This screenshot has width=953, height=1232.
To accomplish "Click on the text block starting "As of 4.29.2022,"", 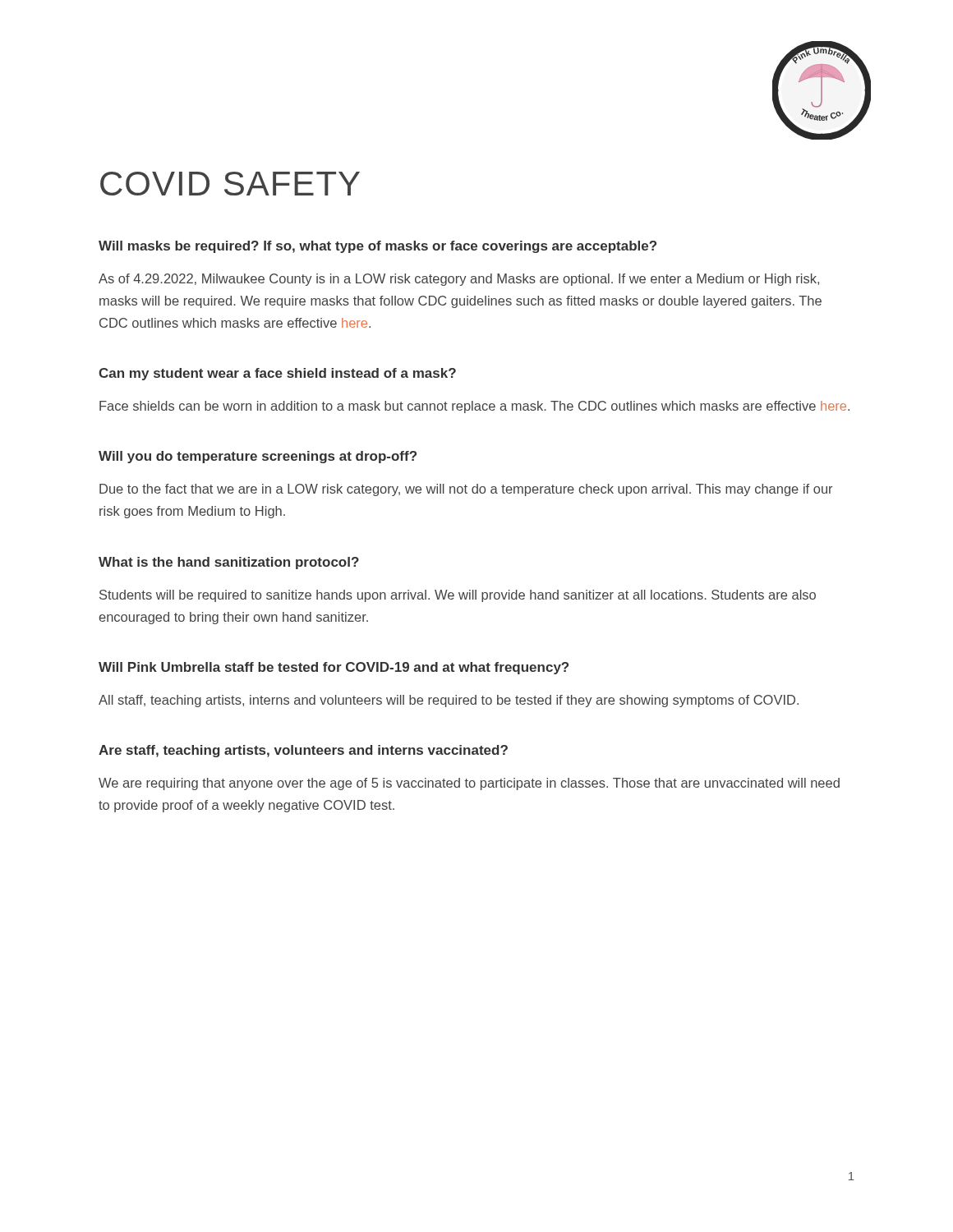I will point(460,301).
